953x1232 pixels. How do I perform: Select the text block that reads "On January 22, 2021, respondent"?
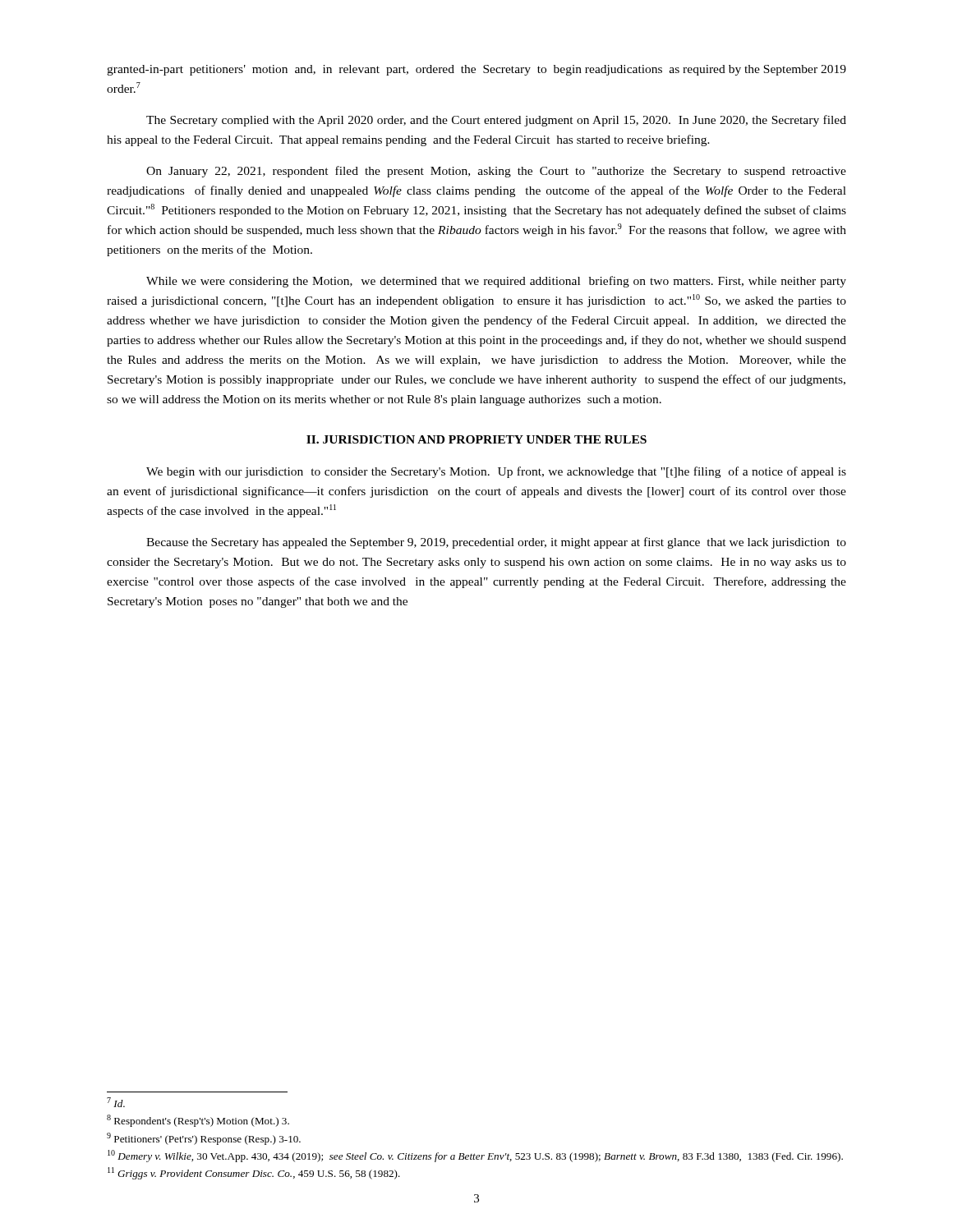tap(476, 210)
